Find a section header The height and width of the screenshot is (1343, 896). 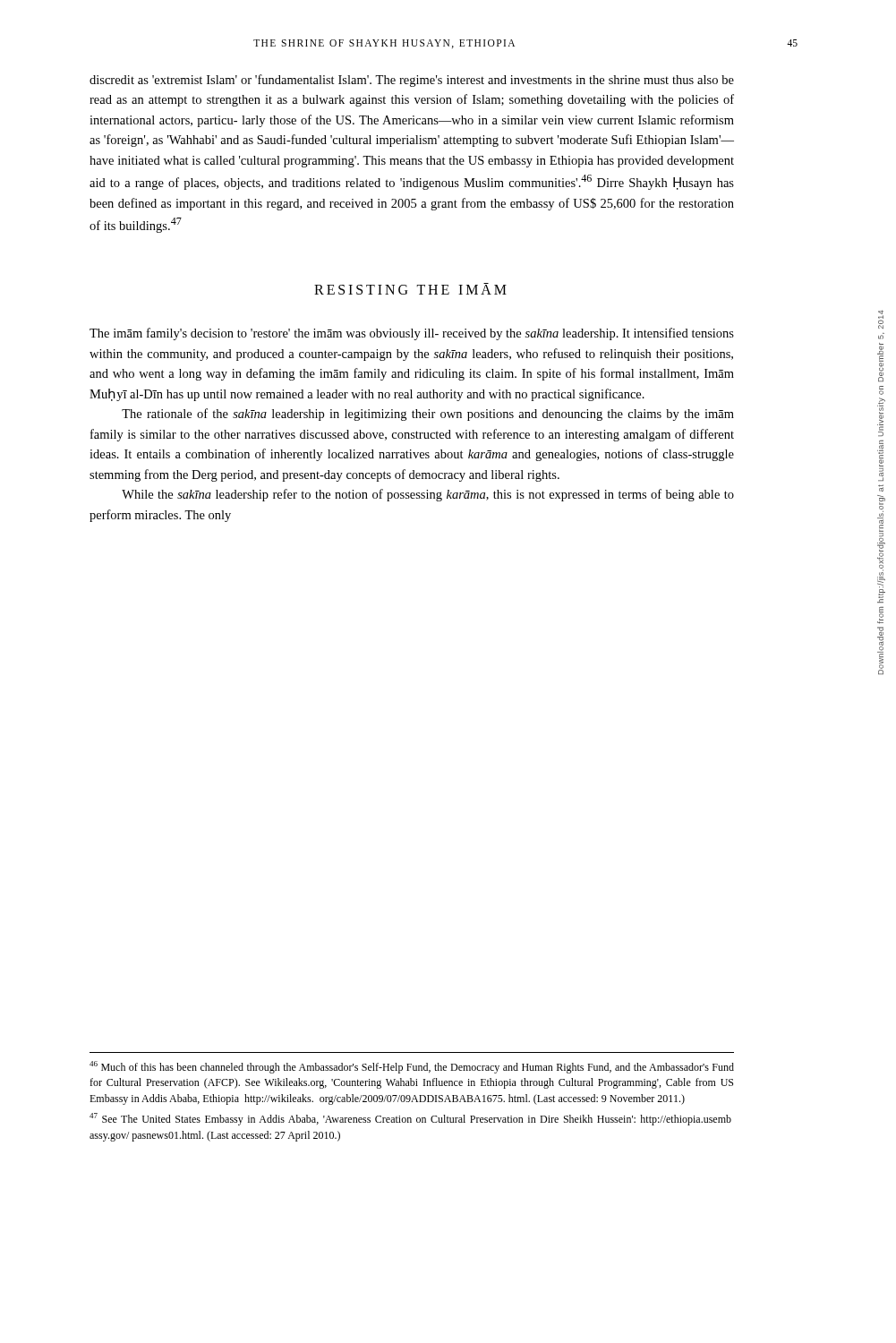click(412, 290)
